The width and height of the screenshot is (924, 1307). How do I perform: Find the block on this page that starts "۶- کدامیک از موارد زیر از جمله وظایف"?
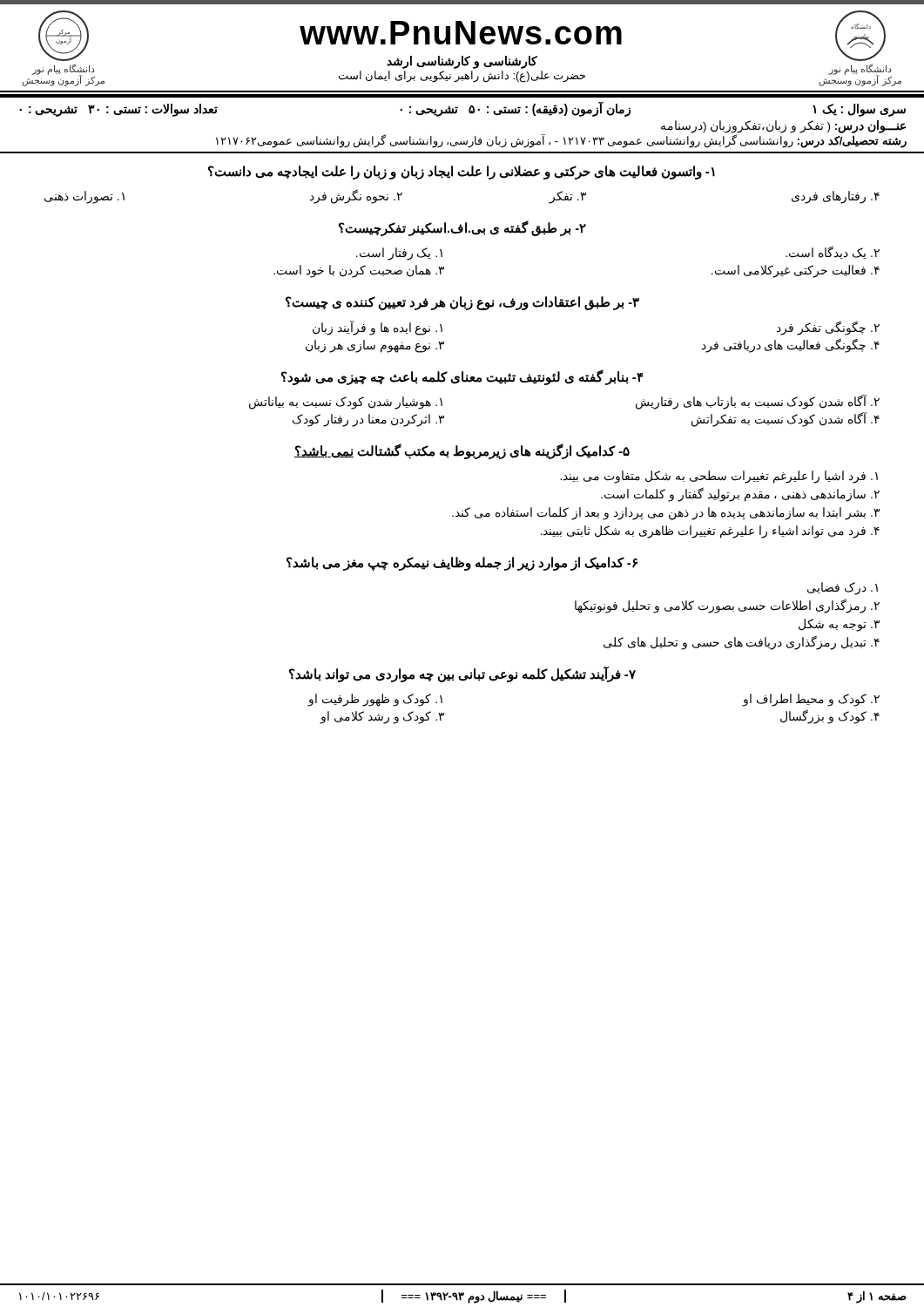point(462,564)
